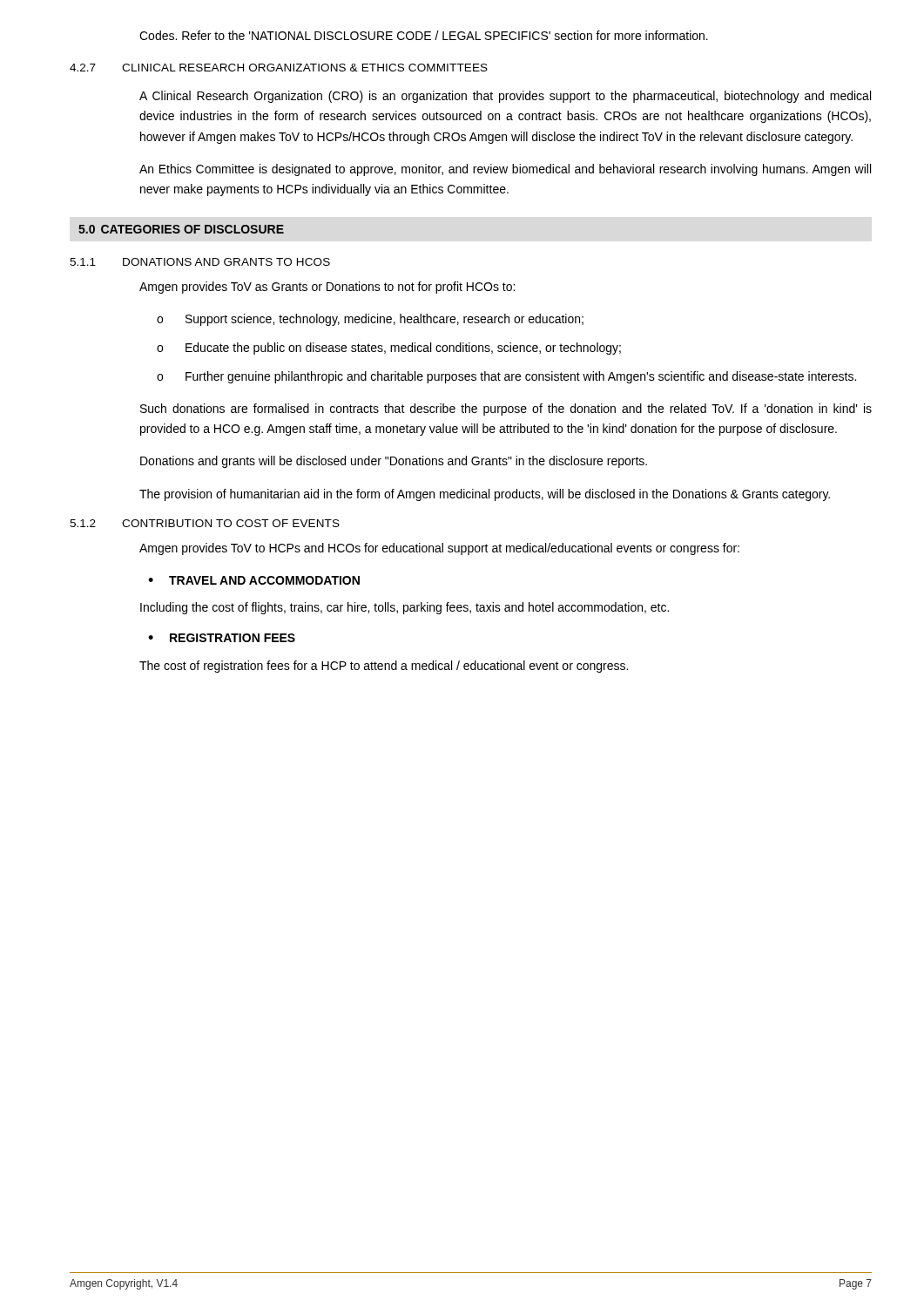Screen dimensions: 1307x924
Task: Find the text starting "o Further genuine philanthropic and charitable"
Action: click(514, 377)
